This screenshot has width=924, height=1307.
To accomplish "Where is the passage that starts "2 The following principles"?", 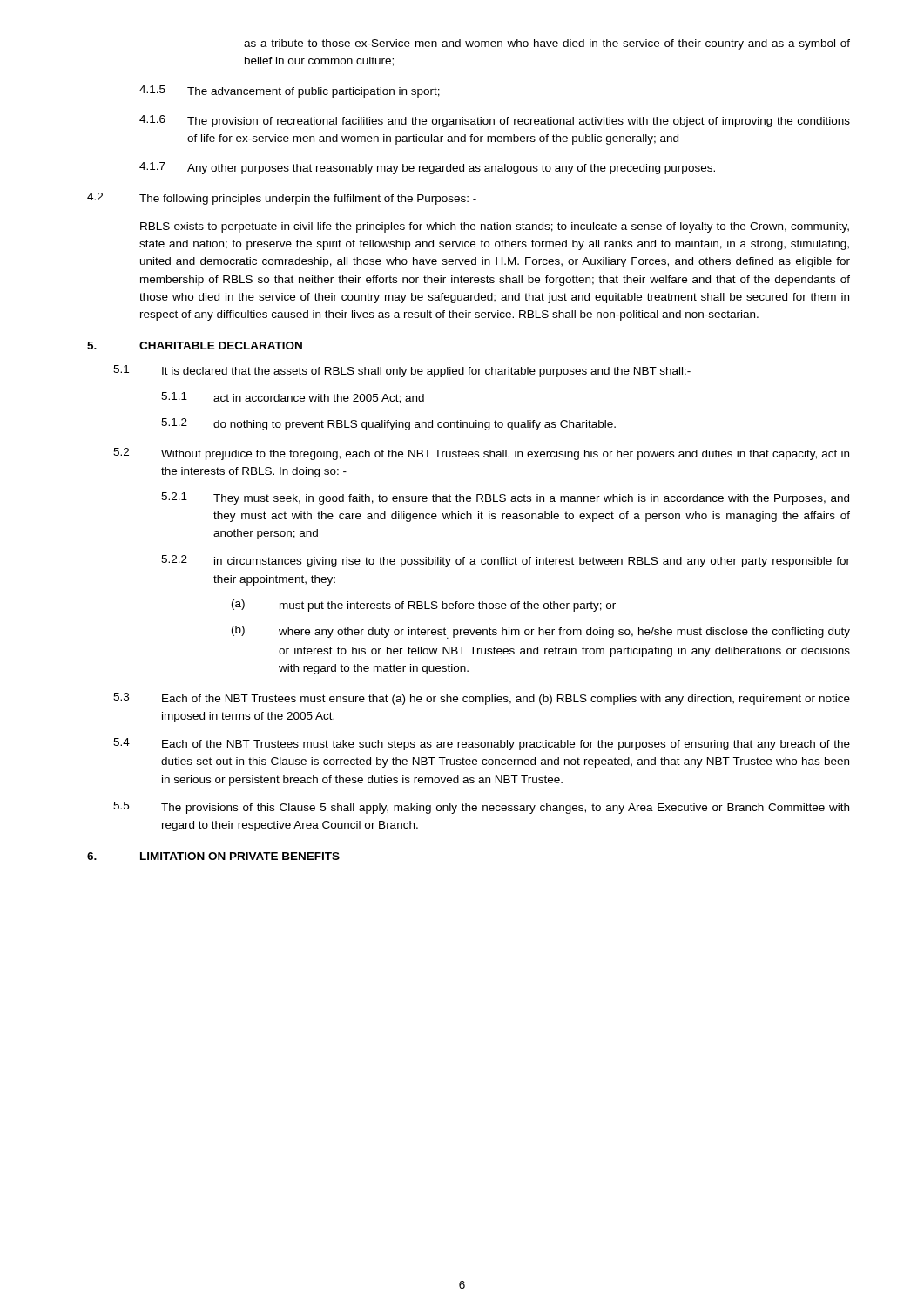I will pyautogui.click(x=282, y=198).
